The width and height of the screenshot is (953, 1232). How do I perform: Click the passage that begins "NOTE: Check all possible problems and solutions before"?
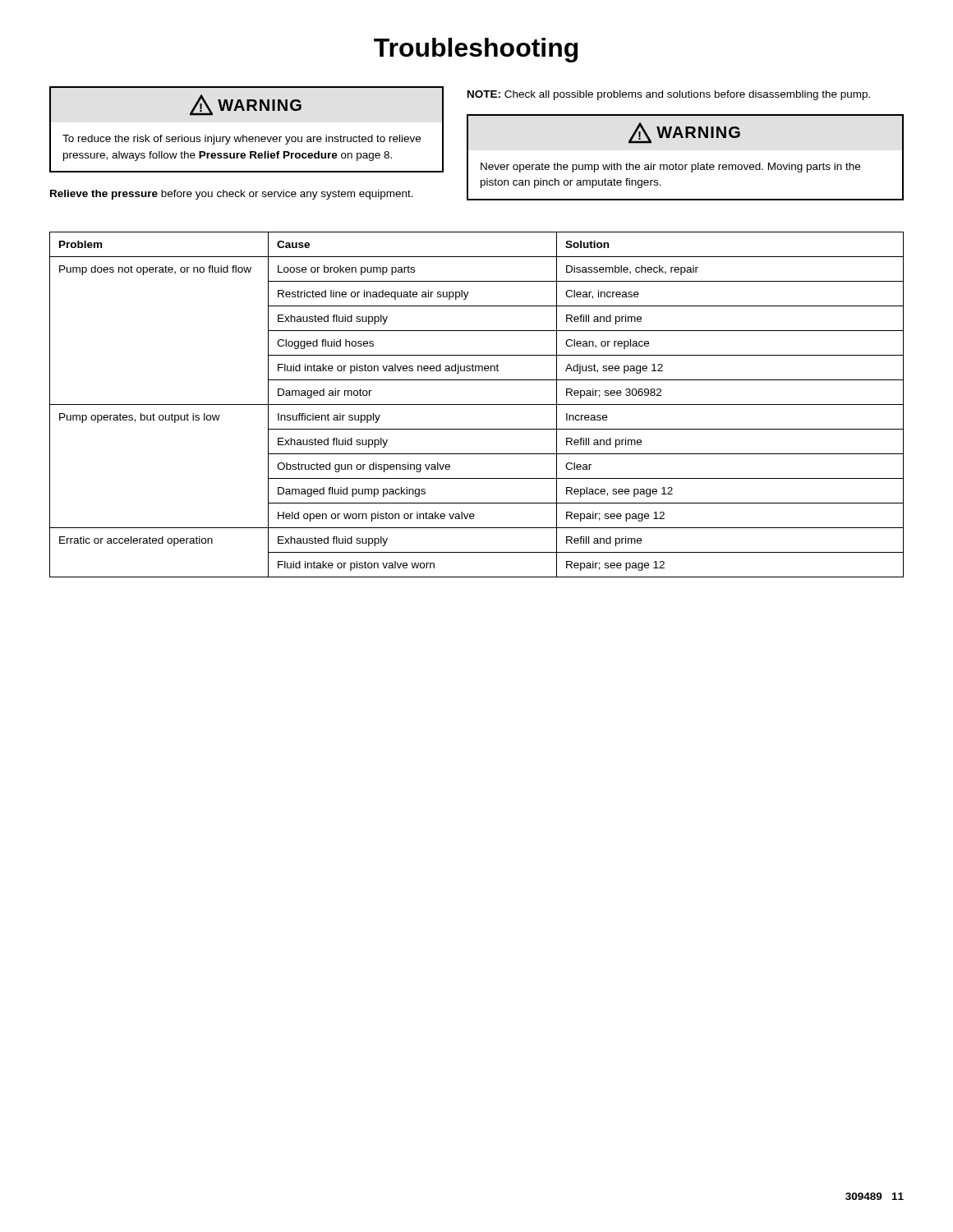(669, 94)
